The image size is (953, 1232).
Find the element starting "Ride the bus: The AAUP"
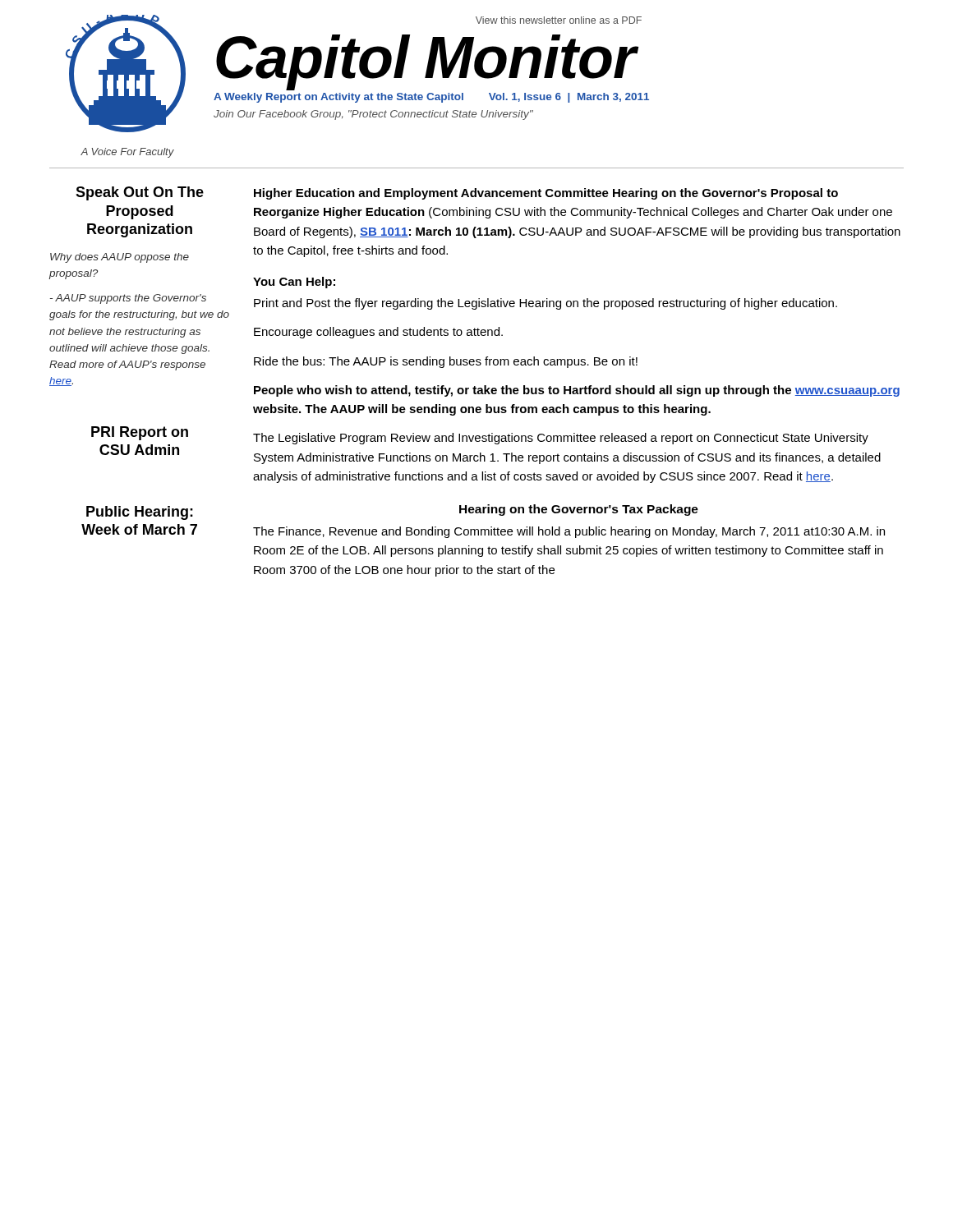578,361
